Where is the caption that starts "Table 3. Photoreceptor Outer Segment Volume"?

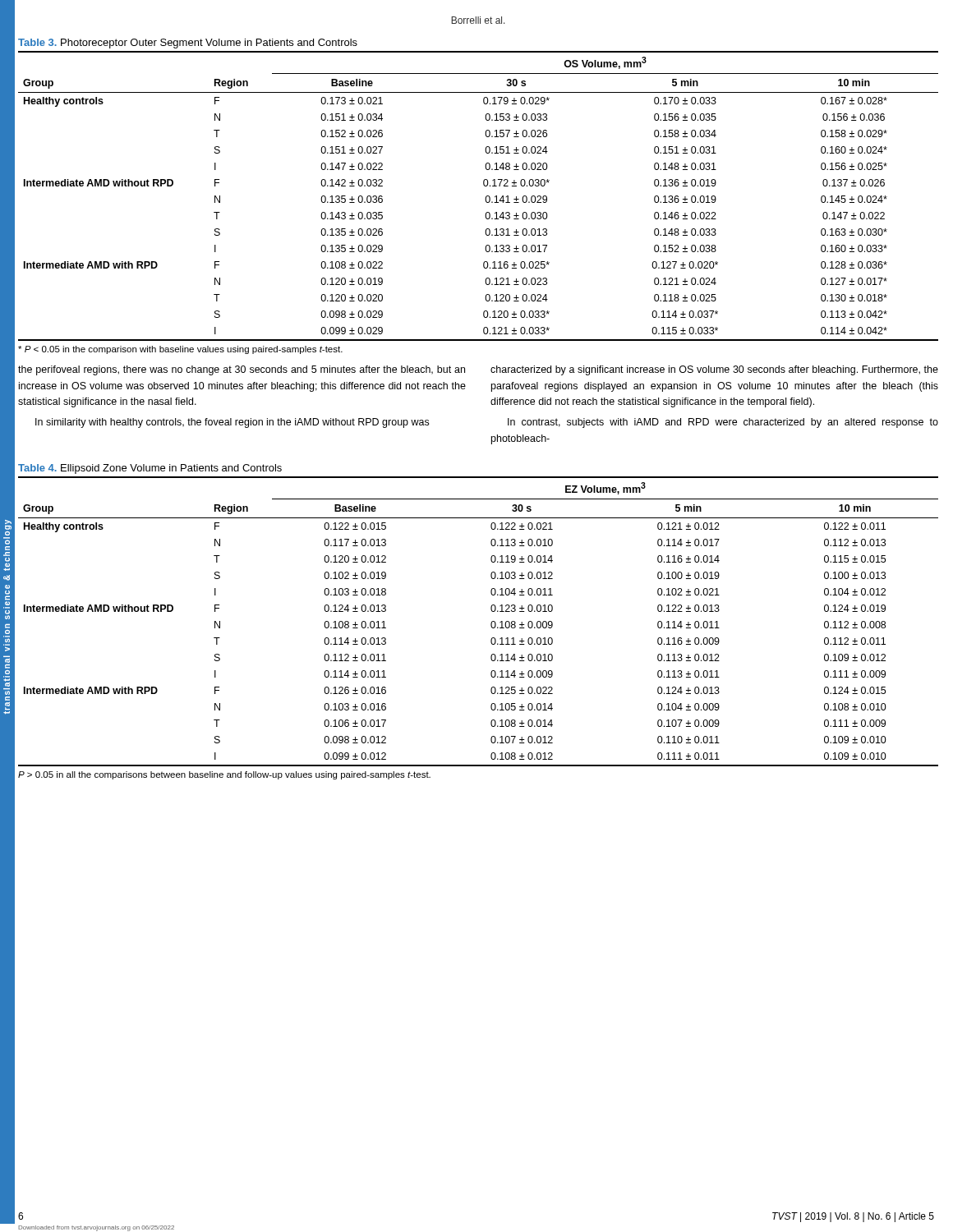[x=188, y=42]
